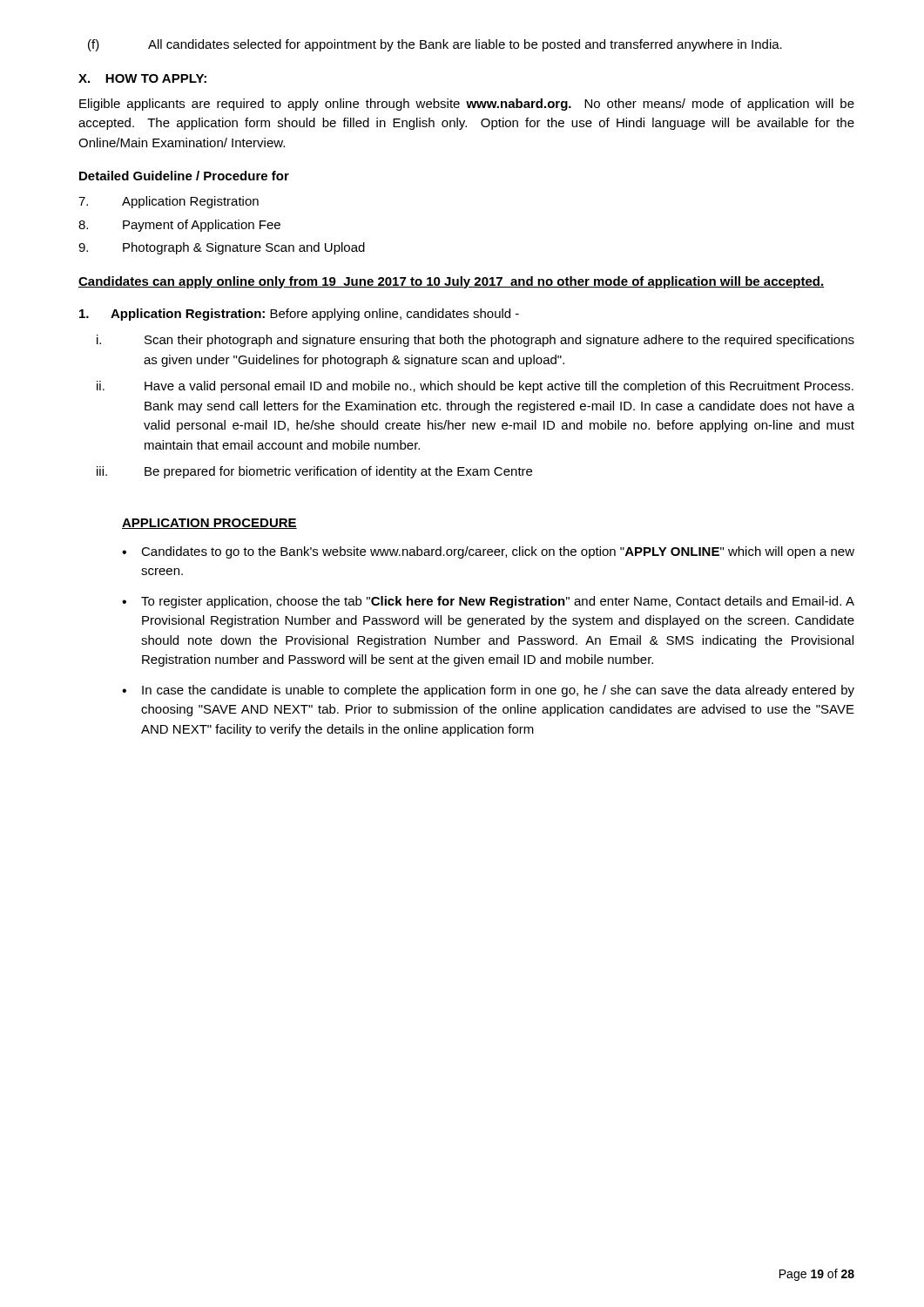Select the passage starting "7. Application Registration"
Screen dimensions: 1307x924
(169, 202)
